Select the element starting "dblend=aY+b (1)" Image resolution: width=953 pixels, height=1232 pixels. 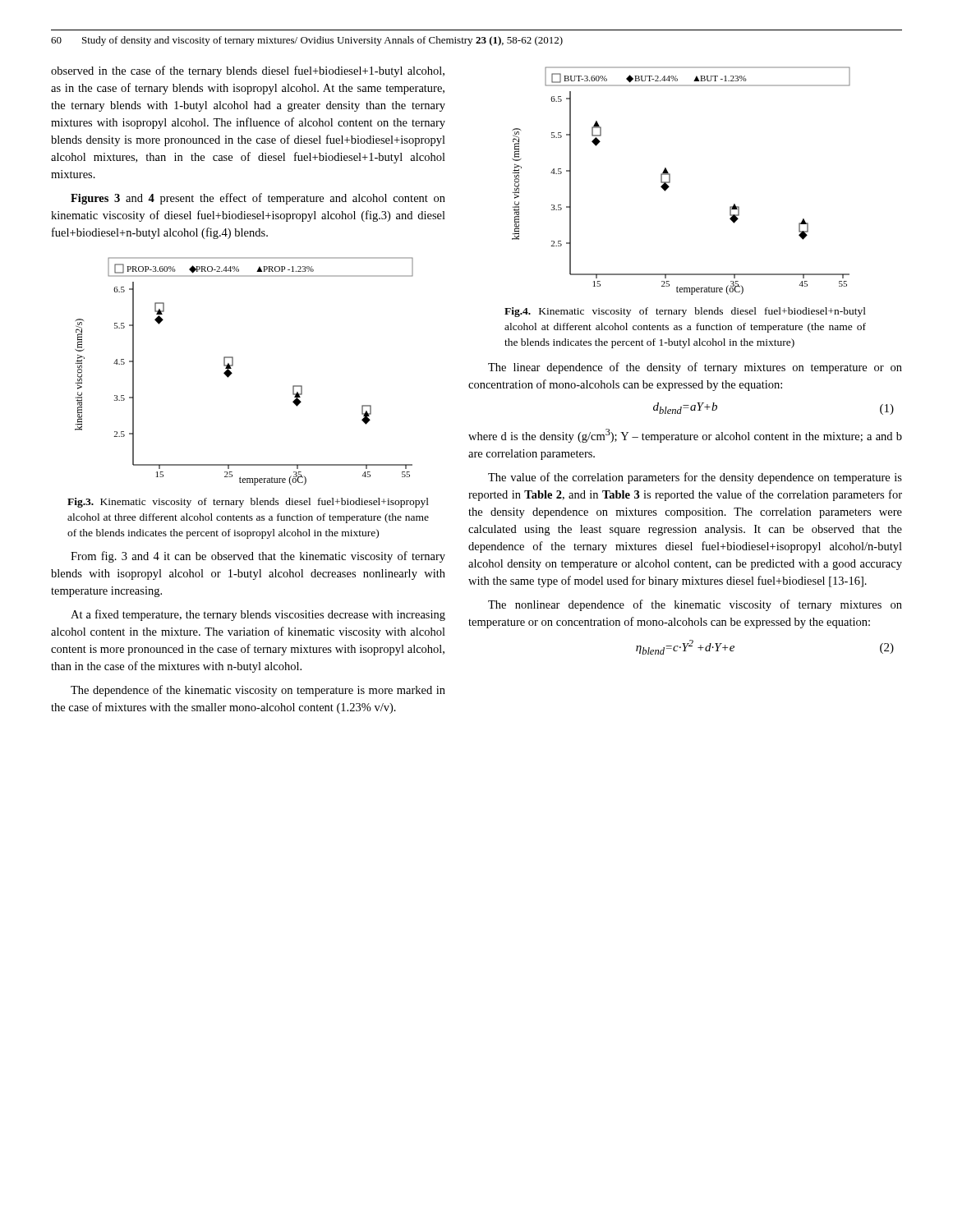[679, 409]
